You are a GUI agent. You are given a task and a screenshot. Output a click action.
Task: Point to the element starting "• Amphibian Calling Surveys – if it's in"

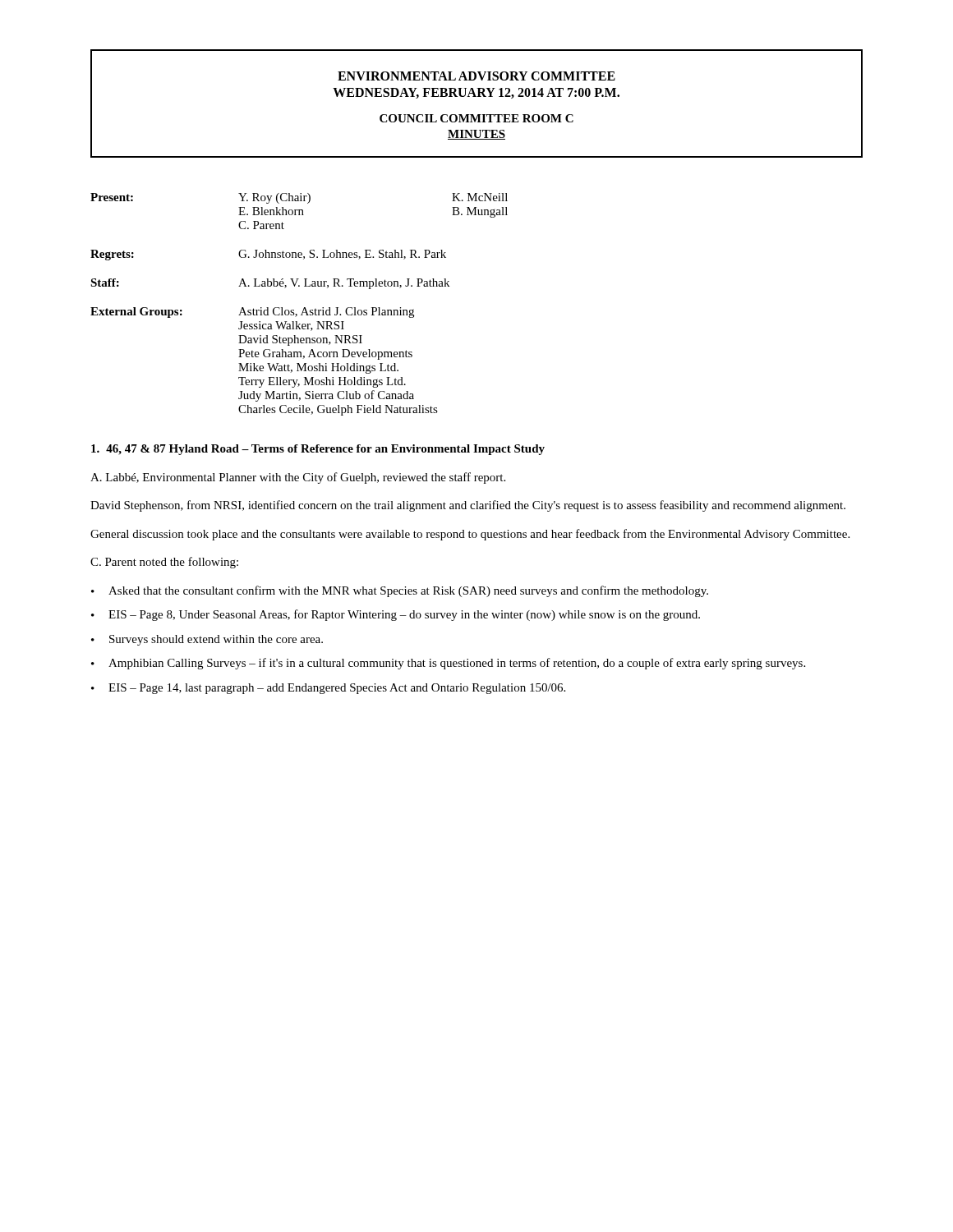pyautogui.click(x=476, y=663)
